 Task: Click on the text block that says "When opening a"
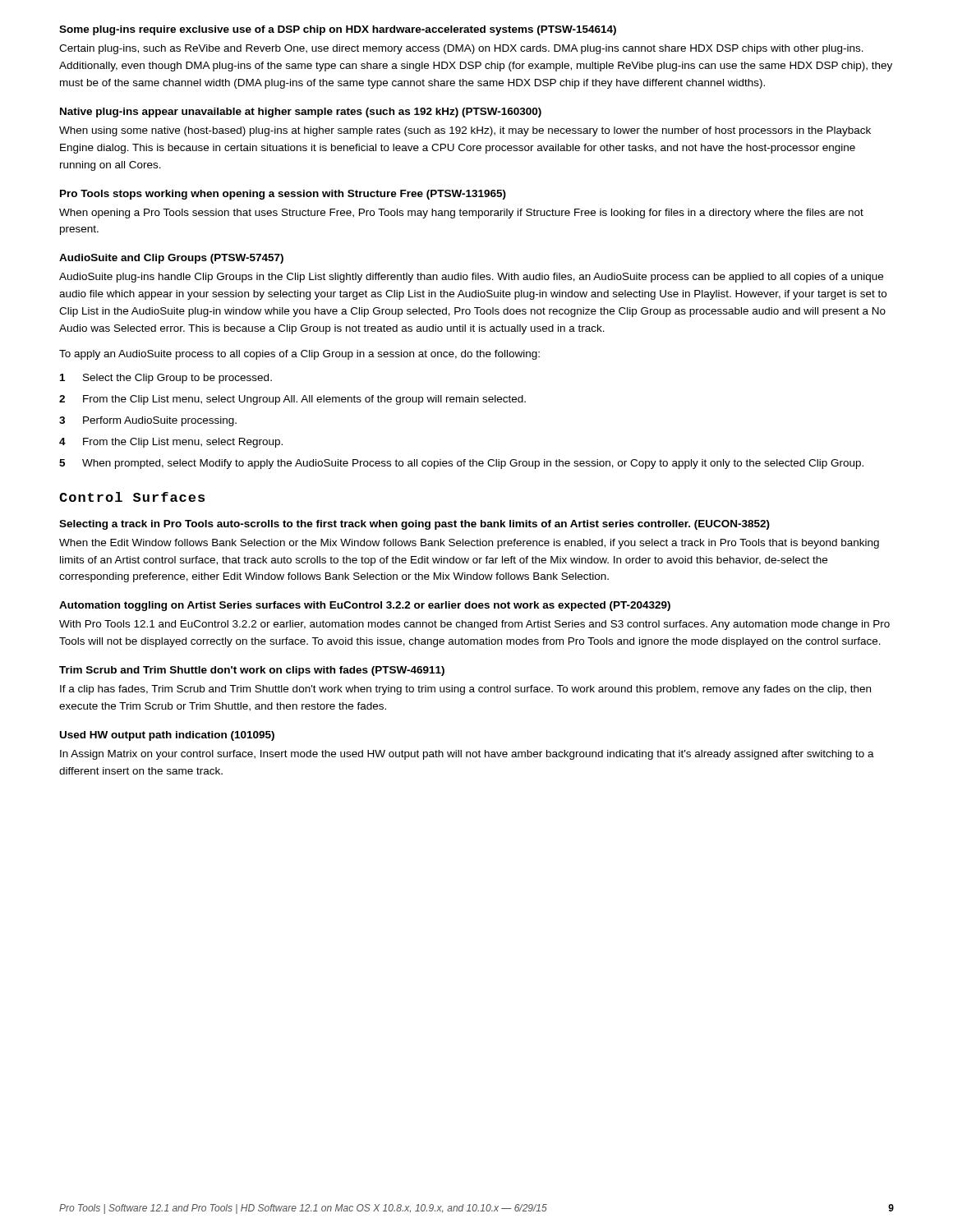pyautogui.click(x=461, y=221)
